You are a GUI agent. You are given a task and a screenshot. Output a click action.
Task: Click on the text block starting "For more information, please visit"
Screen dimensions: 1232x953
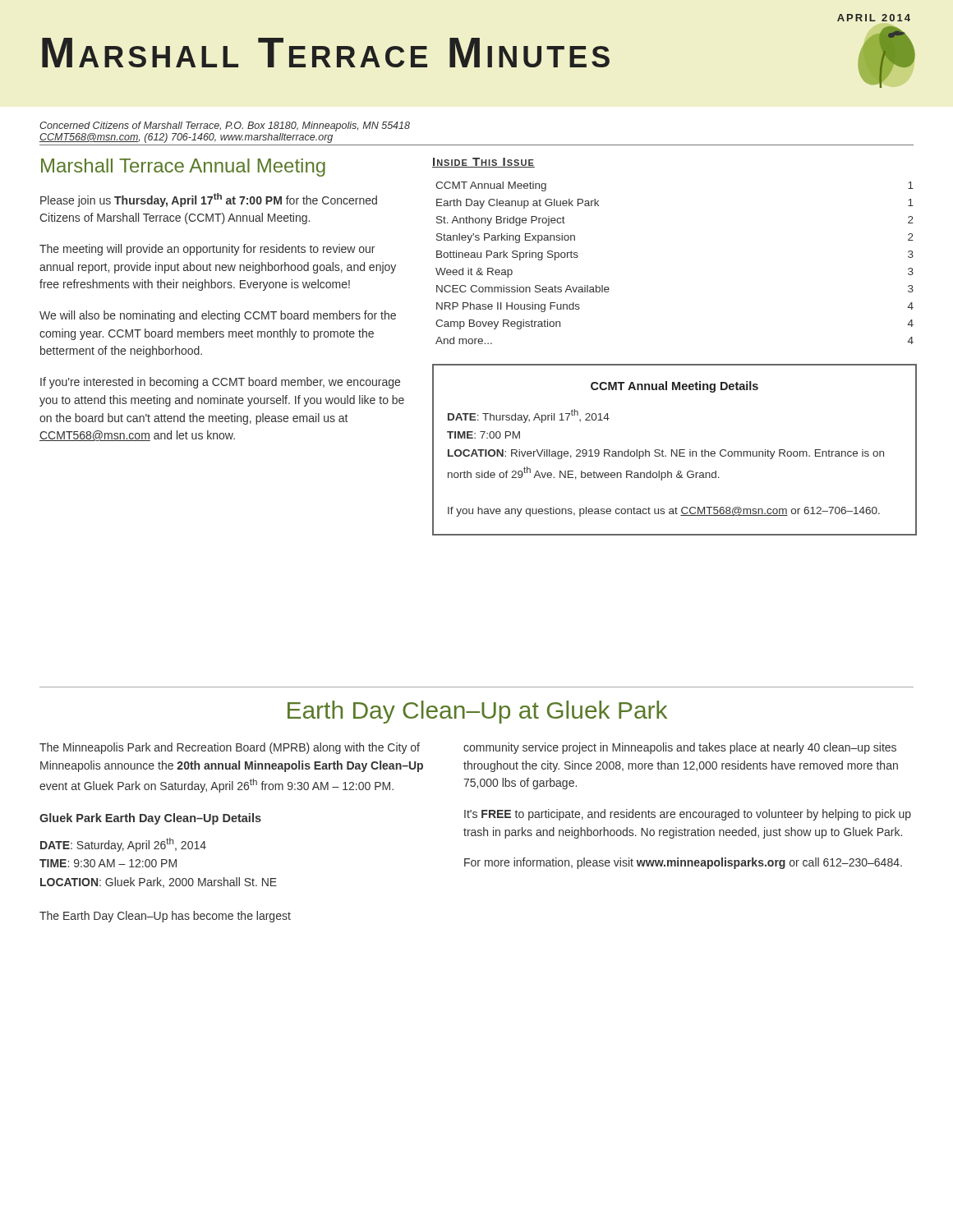[683, 863]
